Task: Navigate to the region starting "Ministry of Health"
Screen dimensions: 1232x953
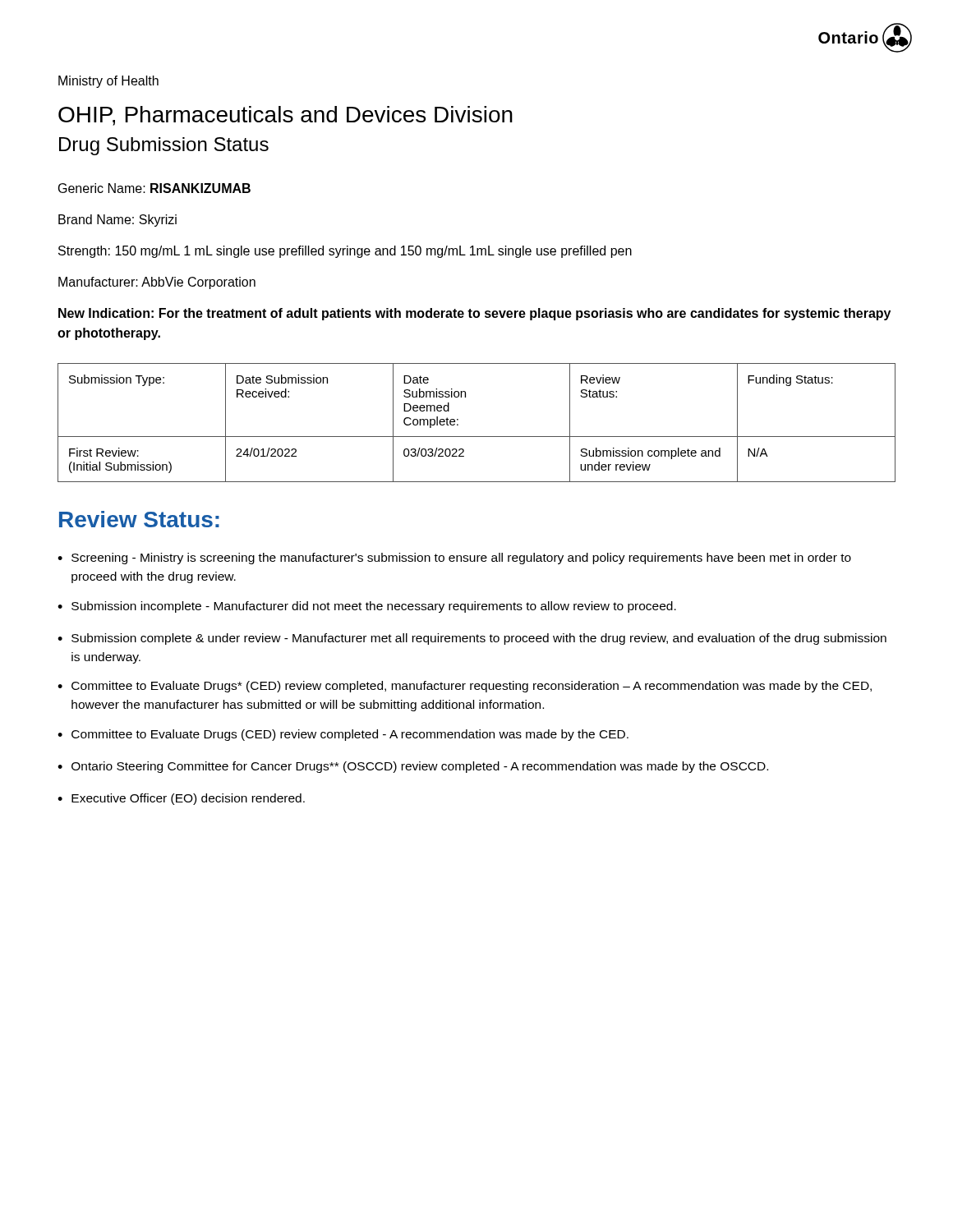Action: [108, 81]
